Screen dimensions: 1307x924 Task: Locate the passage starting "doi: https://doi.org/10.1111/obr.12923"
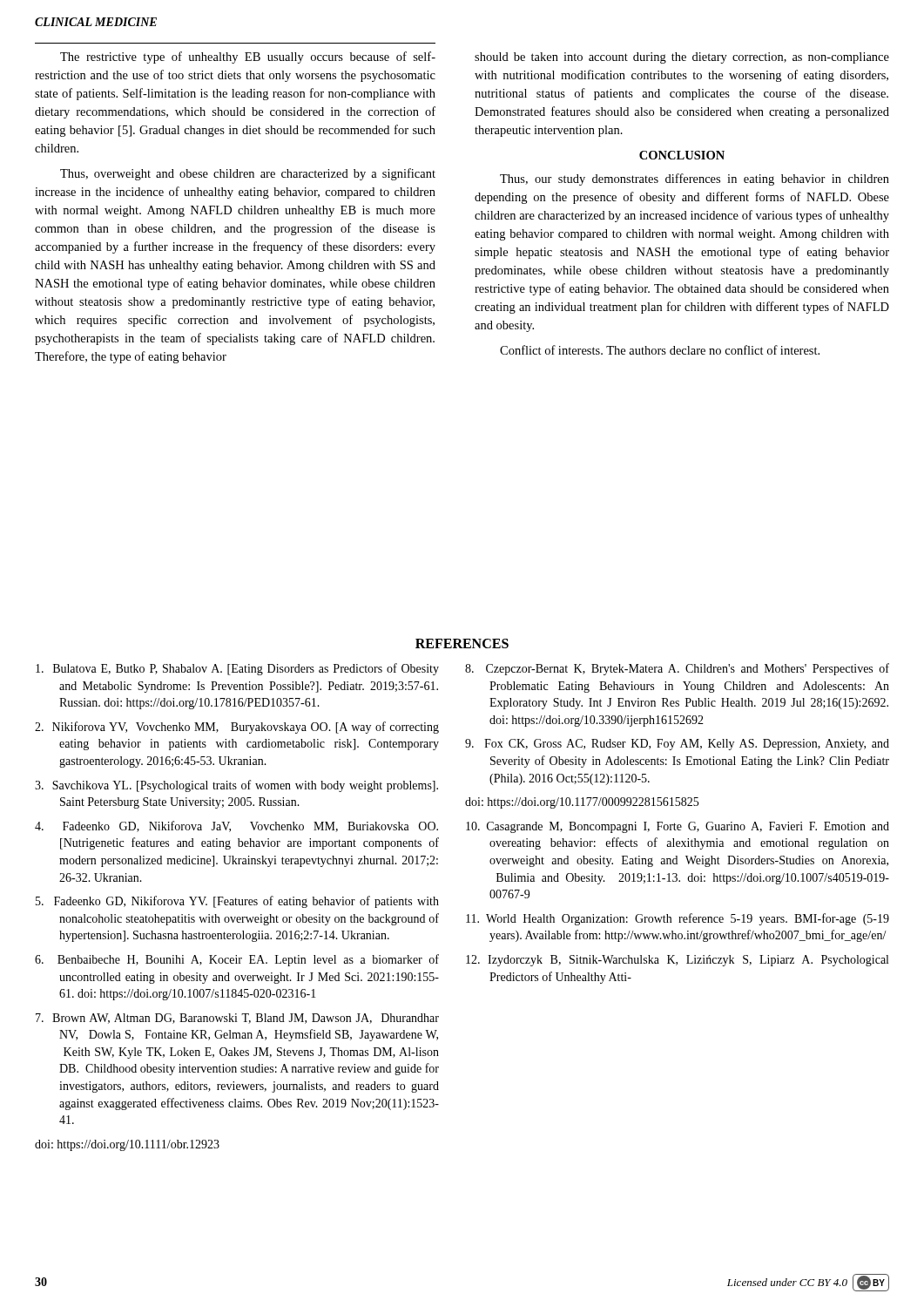pyautogui.click(x=127, y=1144)
